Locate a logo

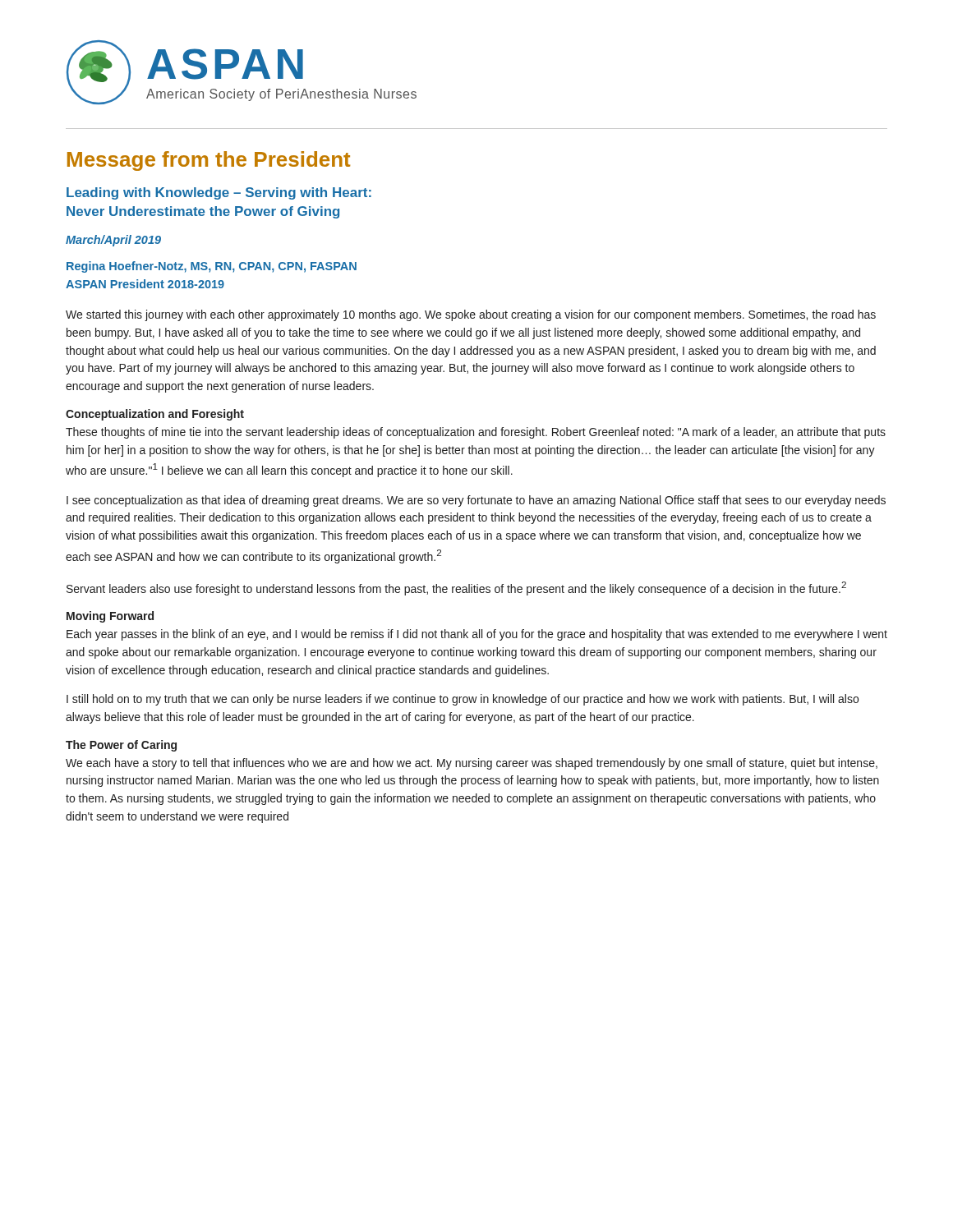click(476, 72)
